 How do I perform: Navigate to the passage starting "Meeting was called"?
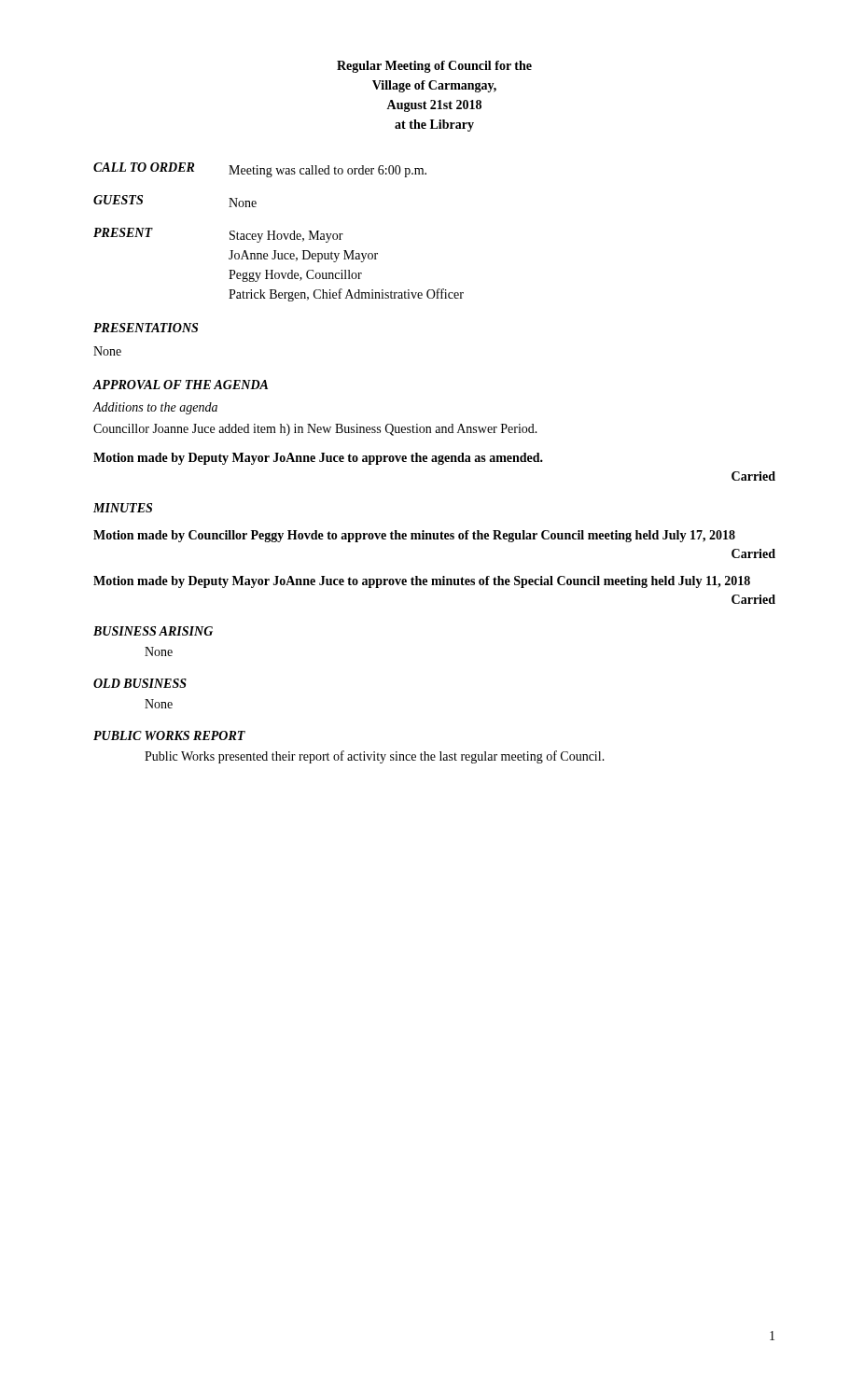pyautogui.click(x=328, y=170)
